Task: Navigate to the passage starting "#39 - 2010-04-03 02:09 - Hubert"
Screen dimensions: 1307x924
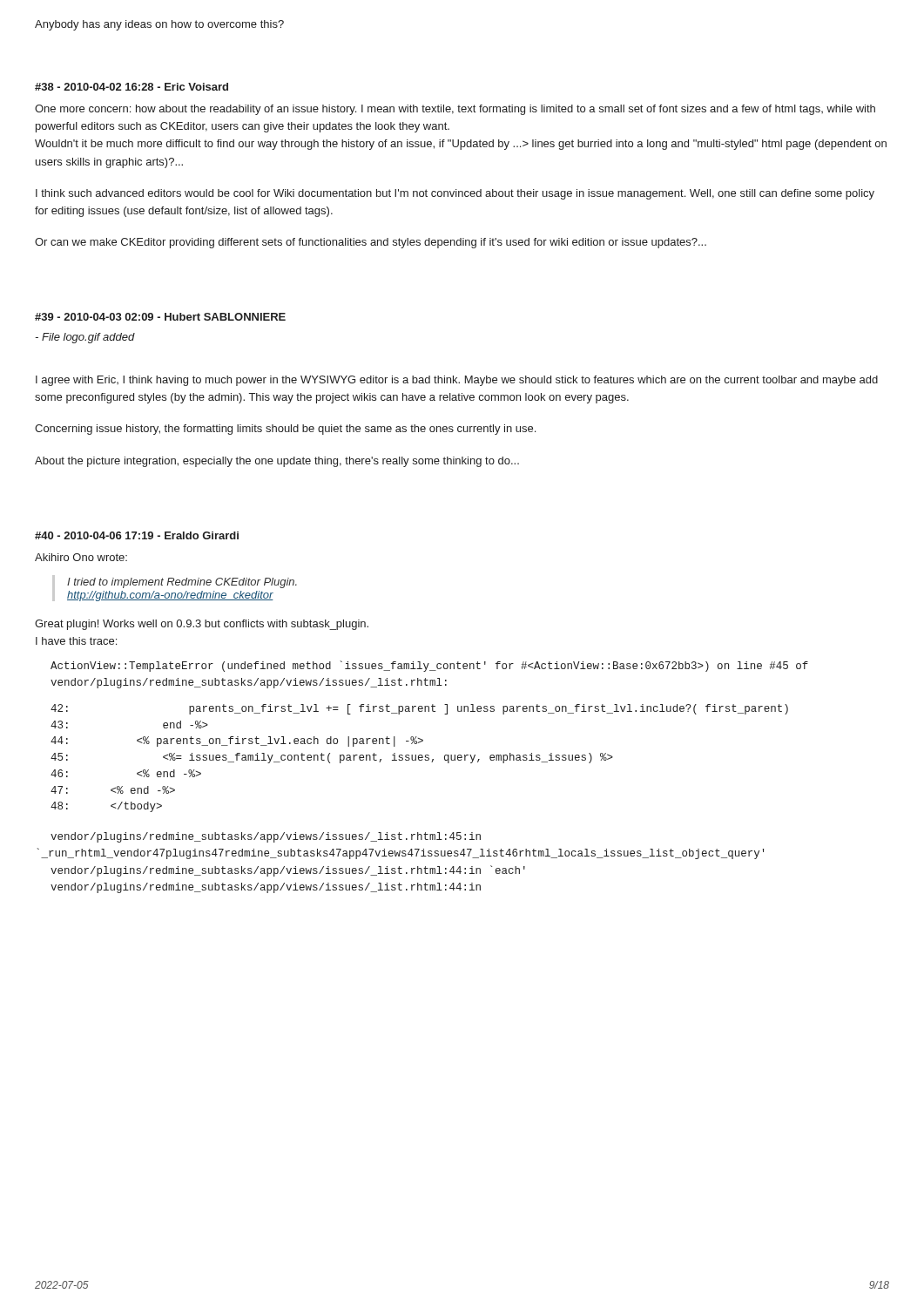Action: [160, 317]
